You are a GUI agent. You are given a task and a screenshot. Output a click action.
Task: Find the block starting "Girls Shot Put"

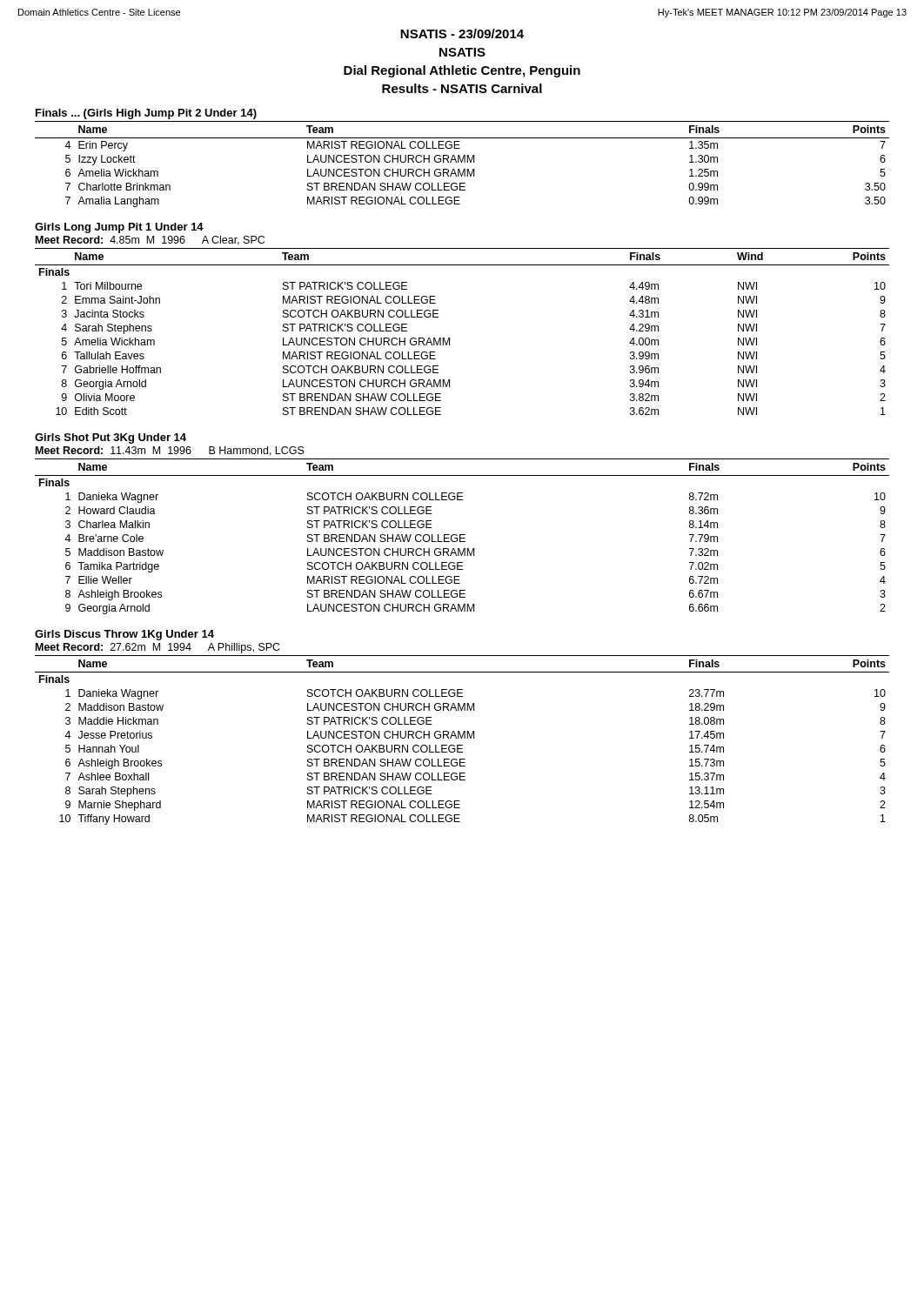(x=111, y=437)
